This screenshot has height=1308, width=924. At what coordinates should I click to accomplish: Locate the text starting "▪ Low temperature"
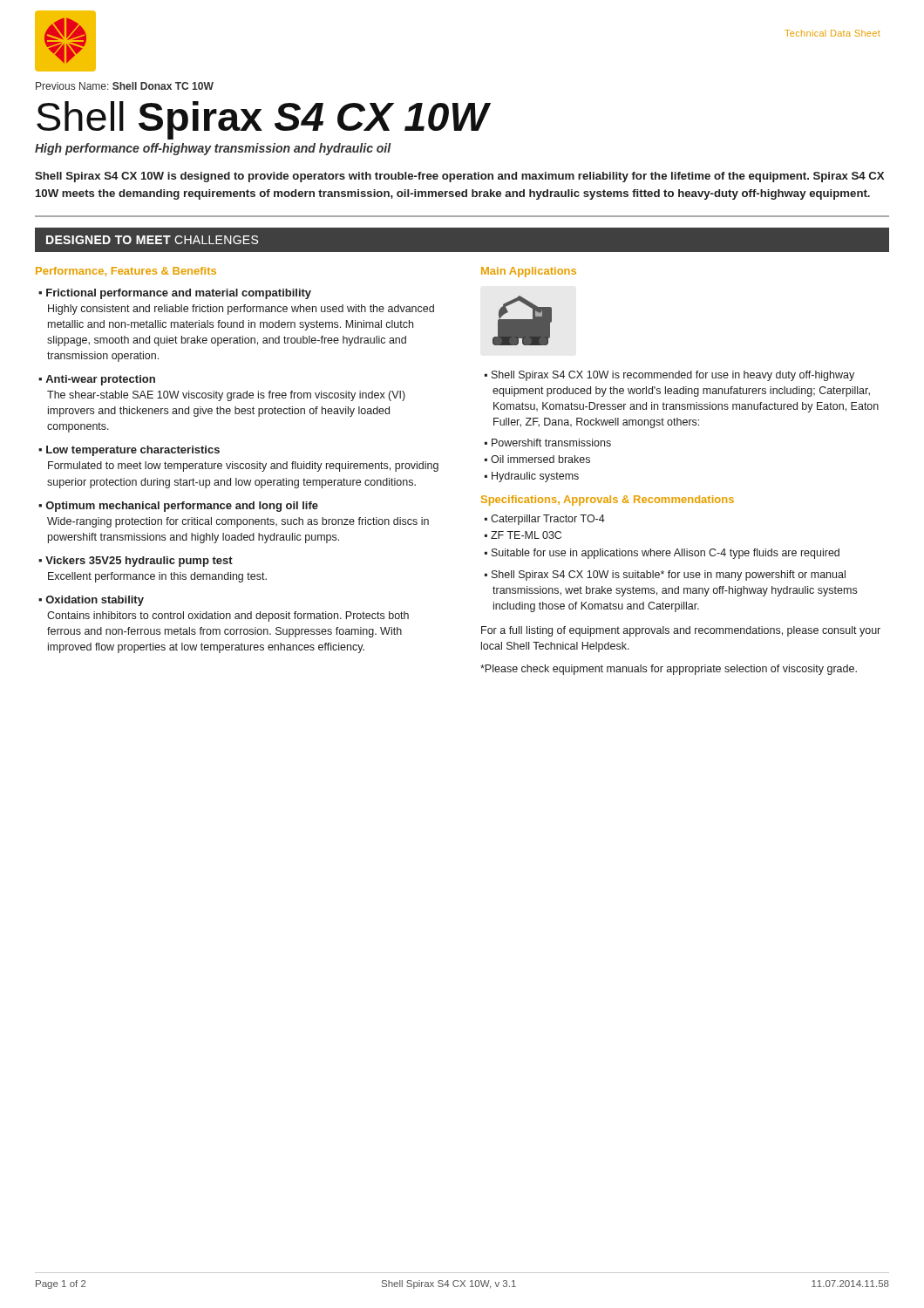[239, 467]
